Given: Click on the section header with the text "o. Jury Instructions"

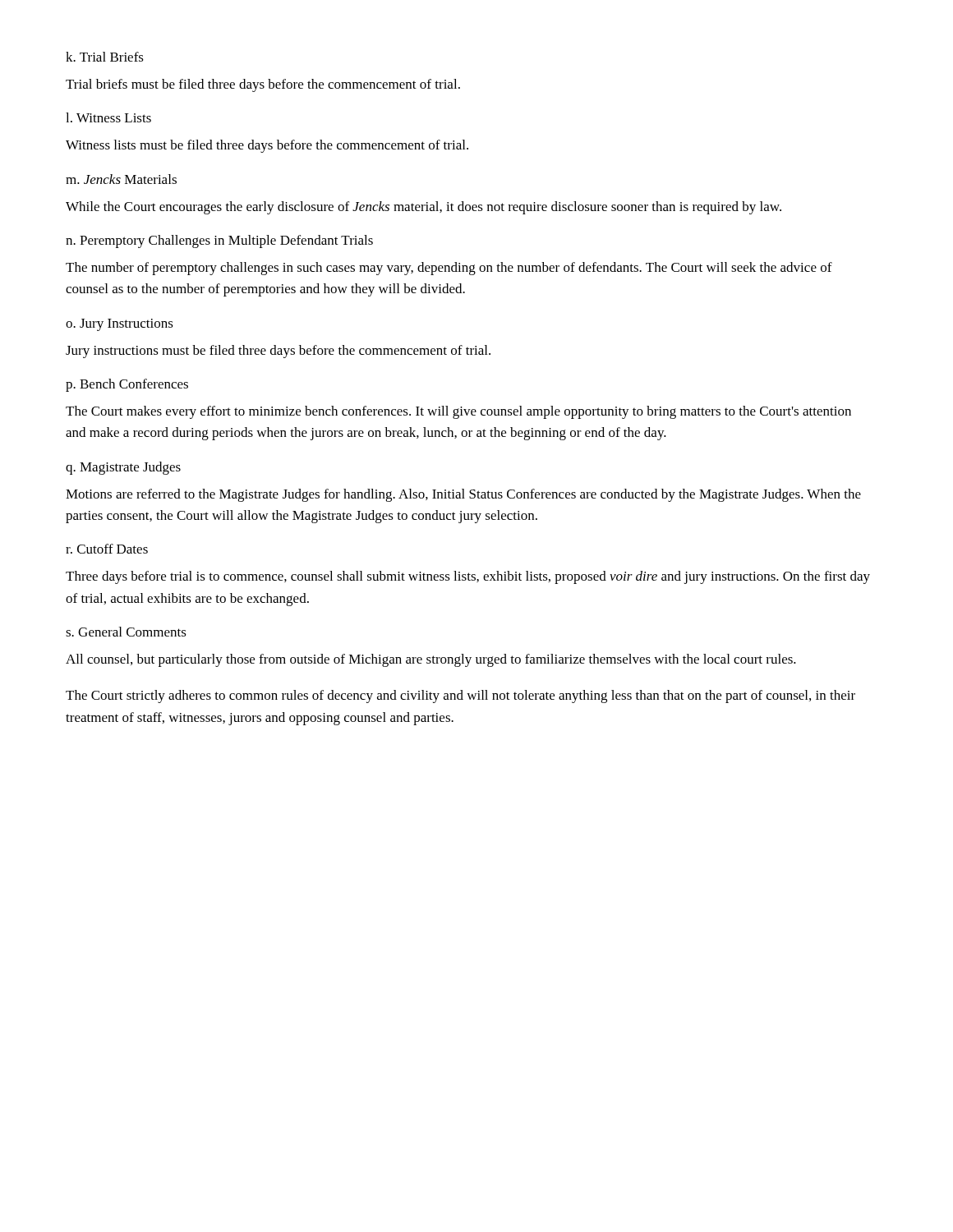Looking at the screenshot, I should coord(119,323).
